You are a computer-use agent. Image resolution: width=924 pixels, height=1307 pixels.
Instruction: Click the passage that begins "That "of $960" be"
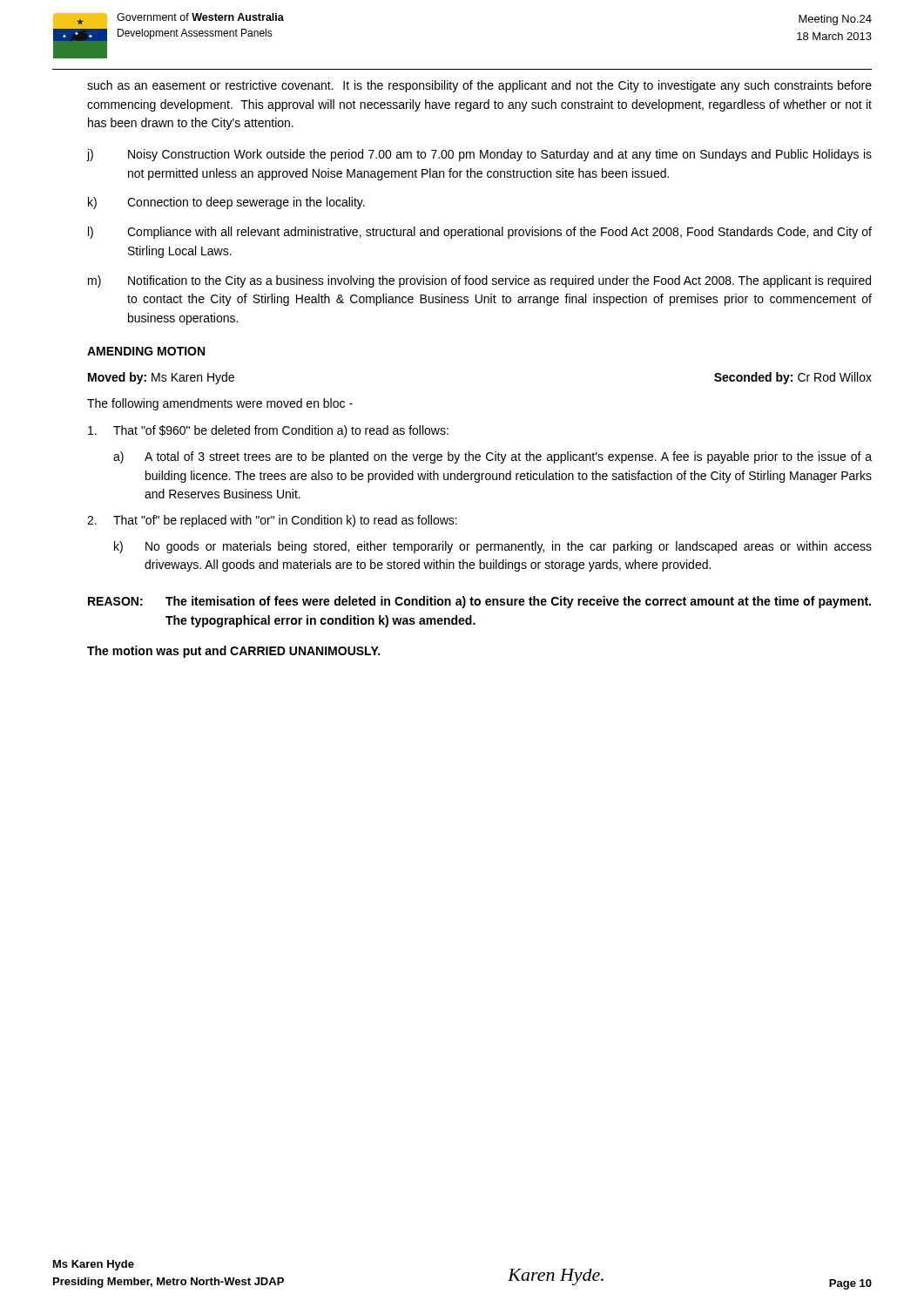(x=479, y=463)
